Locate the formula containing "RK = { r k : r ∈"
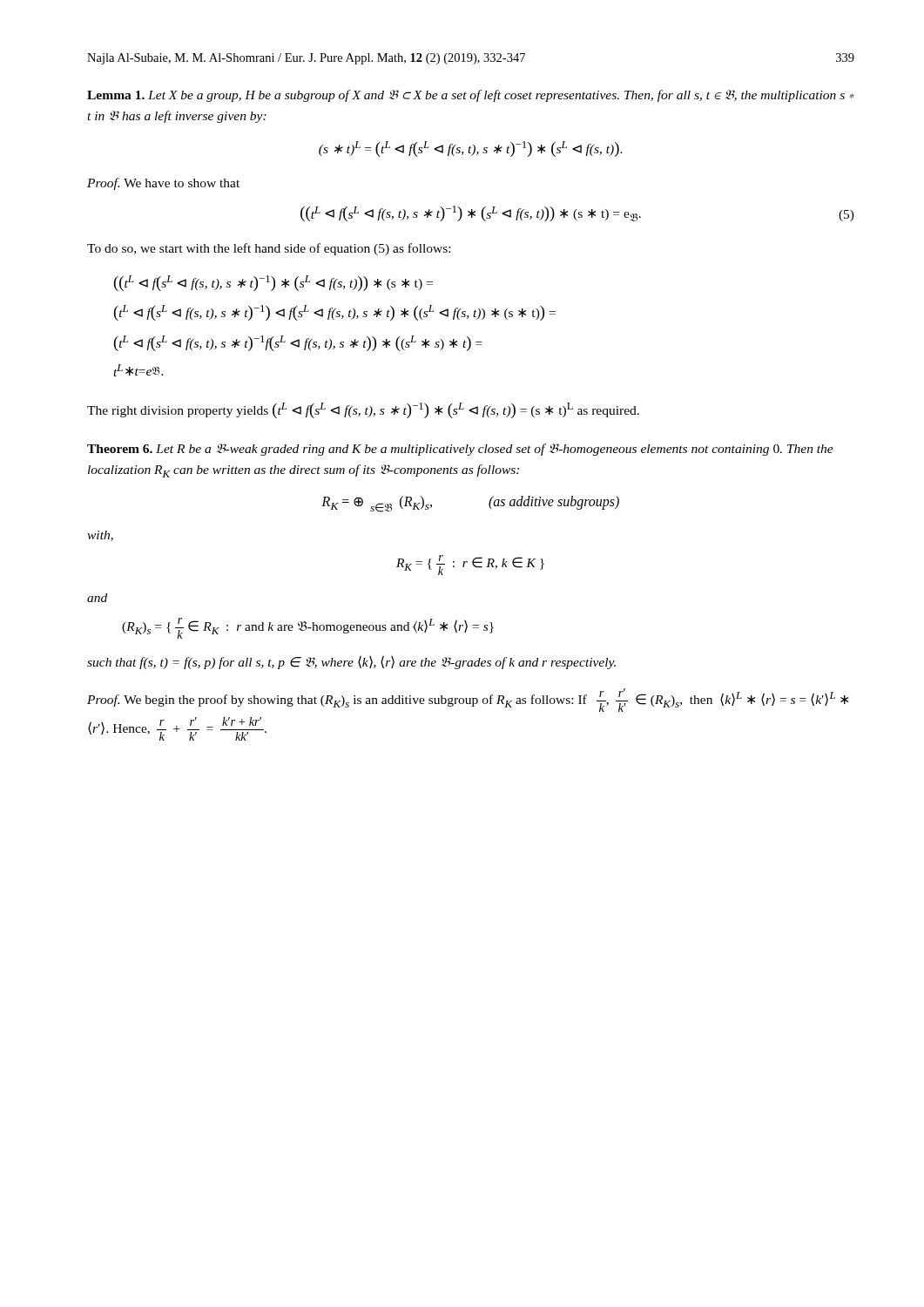The height and width of the screenshot is (1307, 924). pyautogui.click(x=471, y=564)
